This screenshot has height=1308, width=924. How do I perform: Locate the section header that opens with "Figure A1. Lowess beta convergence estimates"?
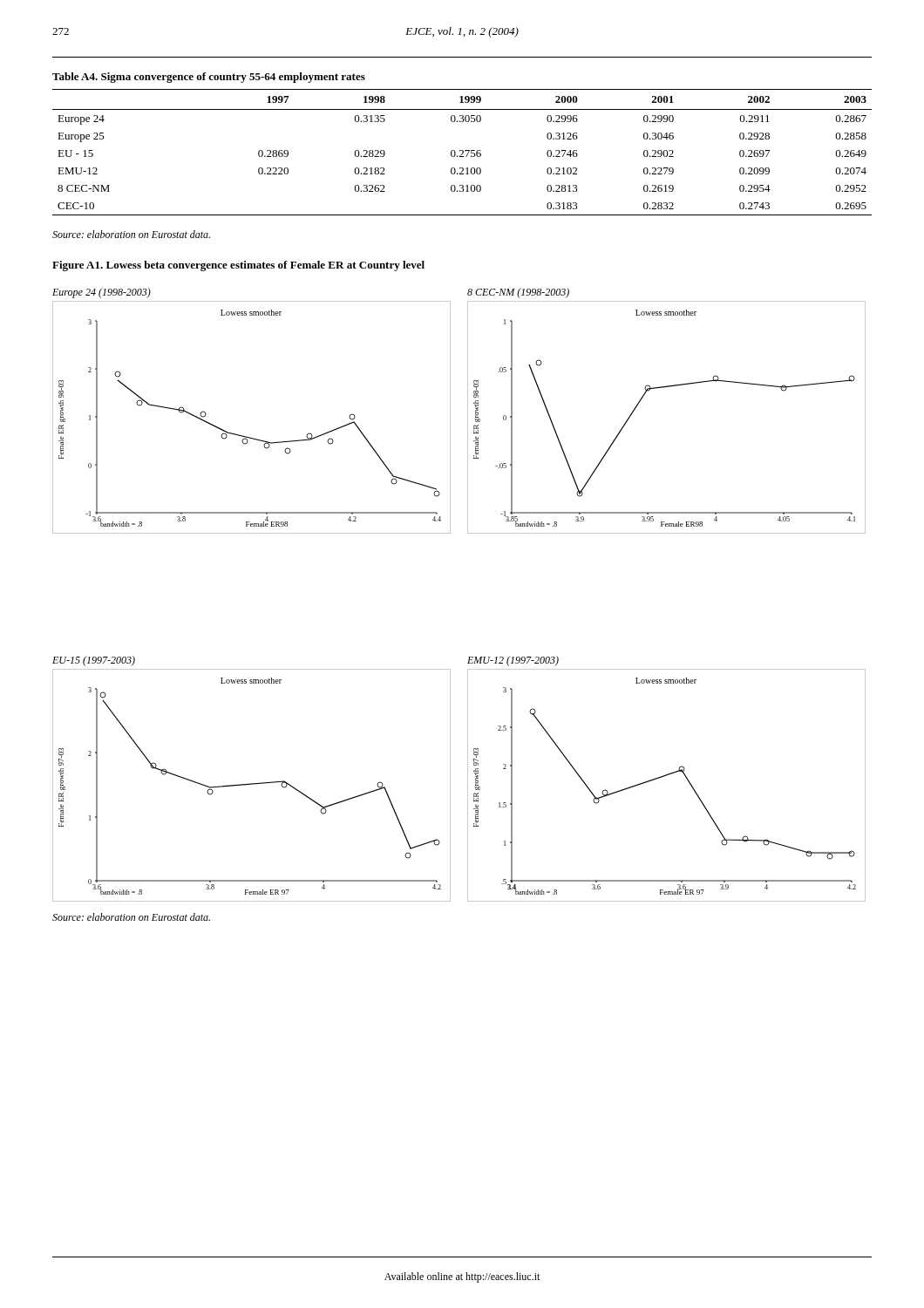tap(239, 265)
